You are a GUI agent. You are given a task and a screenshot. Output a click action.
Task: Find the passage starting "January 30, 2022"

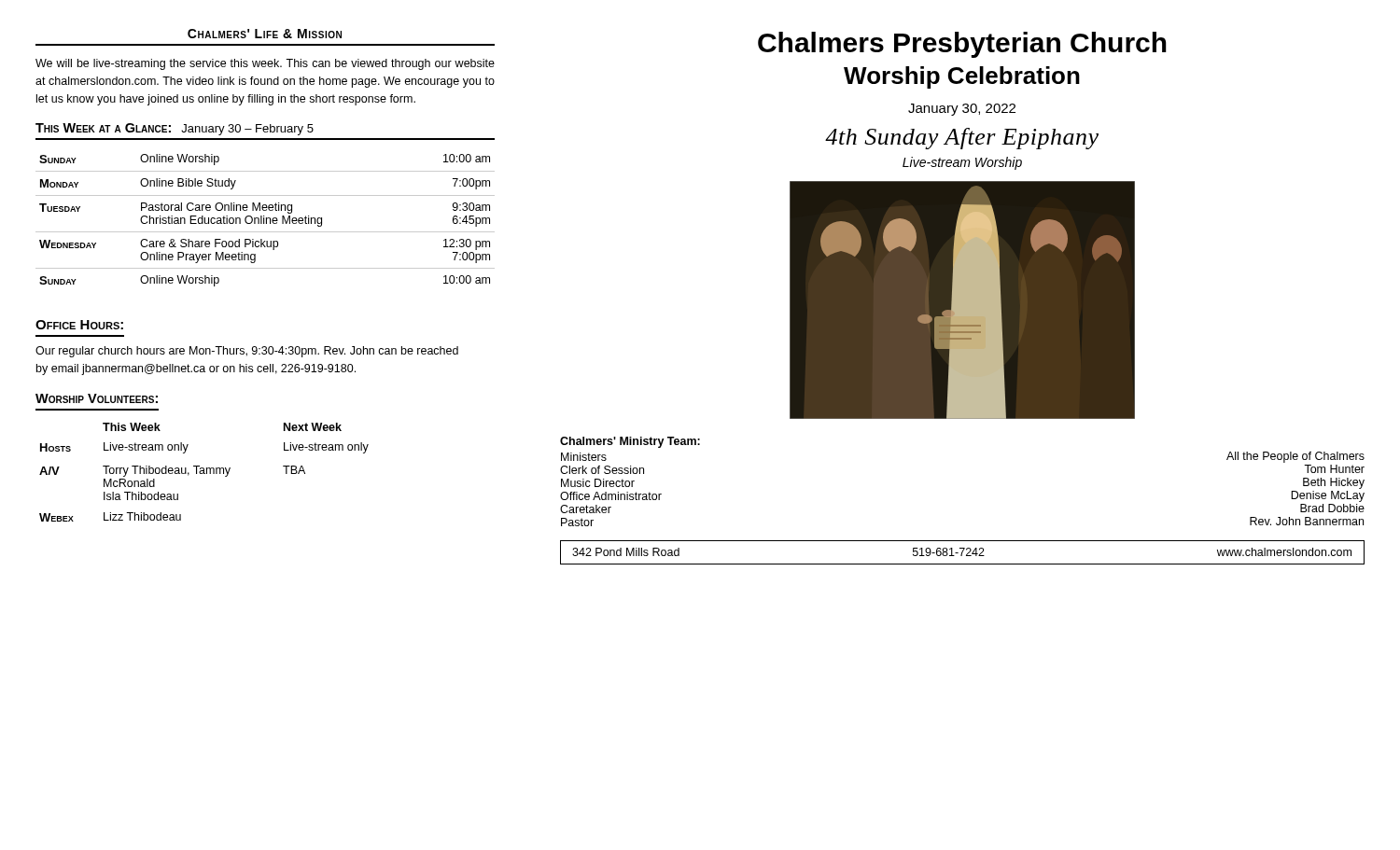point(962,108)
